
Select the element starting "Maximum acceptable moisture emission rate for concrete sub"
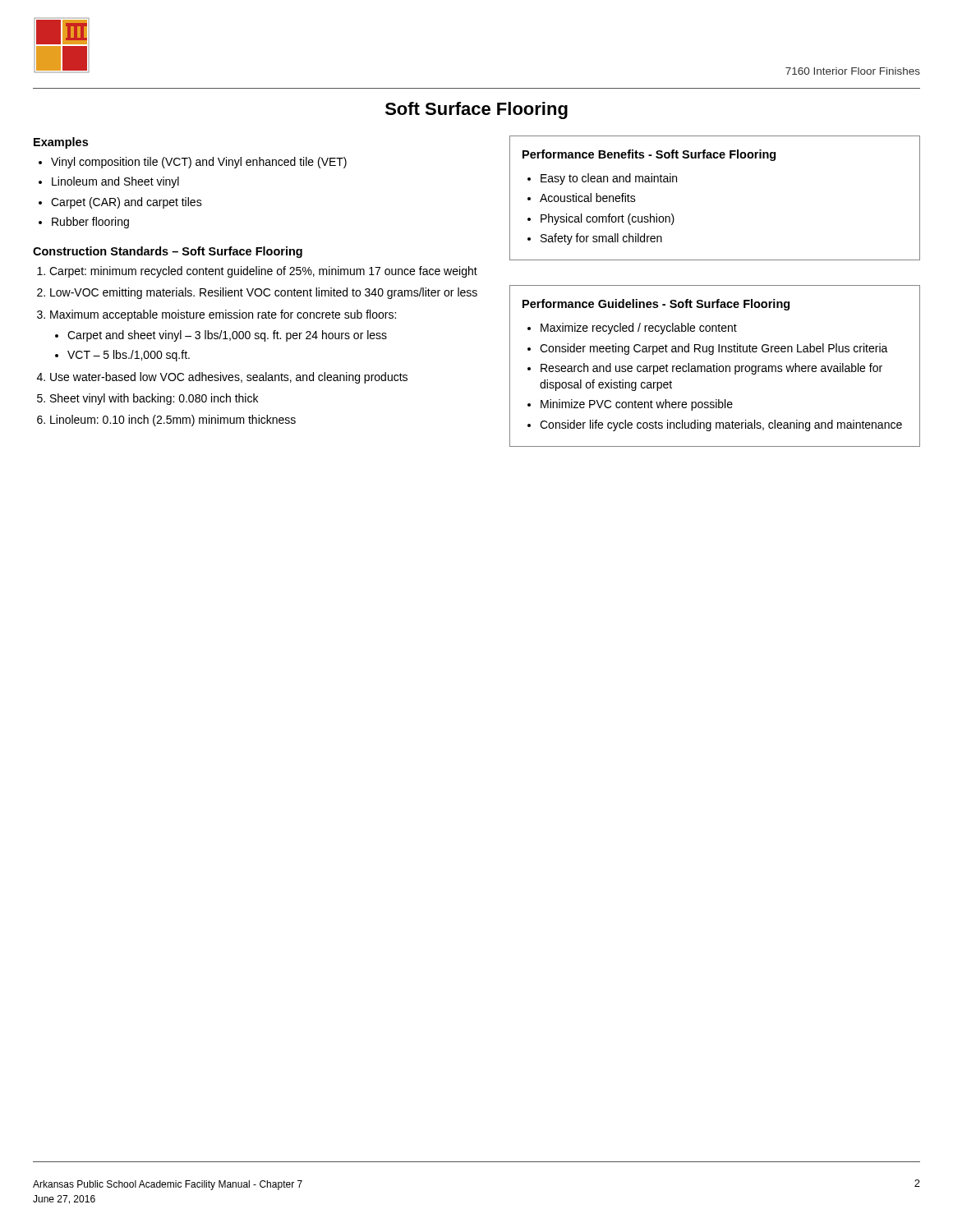tap(267, 336)
